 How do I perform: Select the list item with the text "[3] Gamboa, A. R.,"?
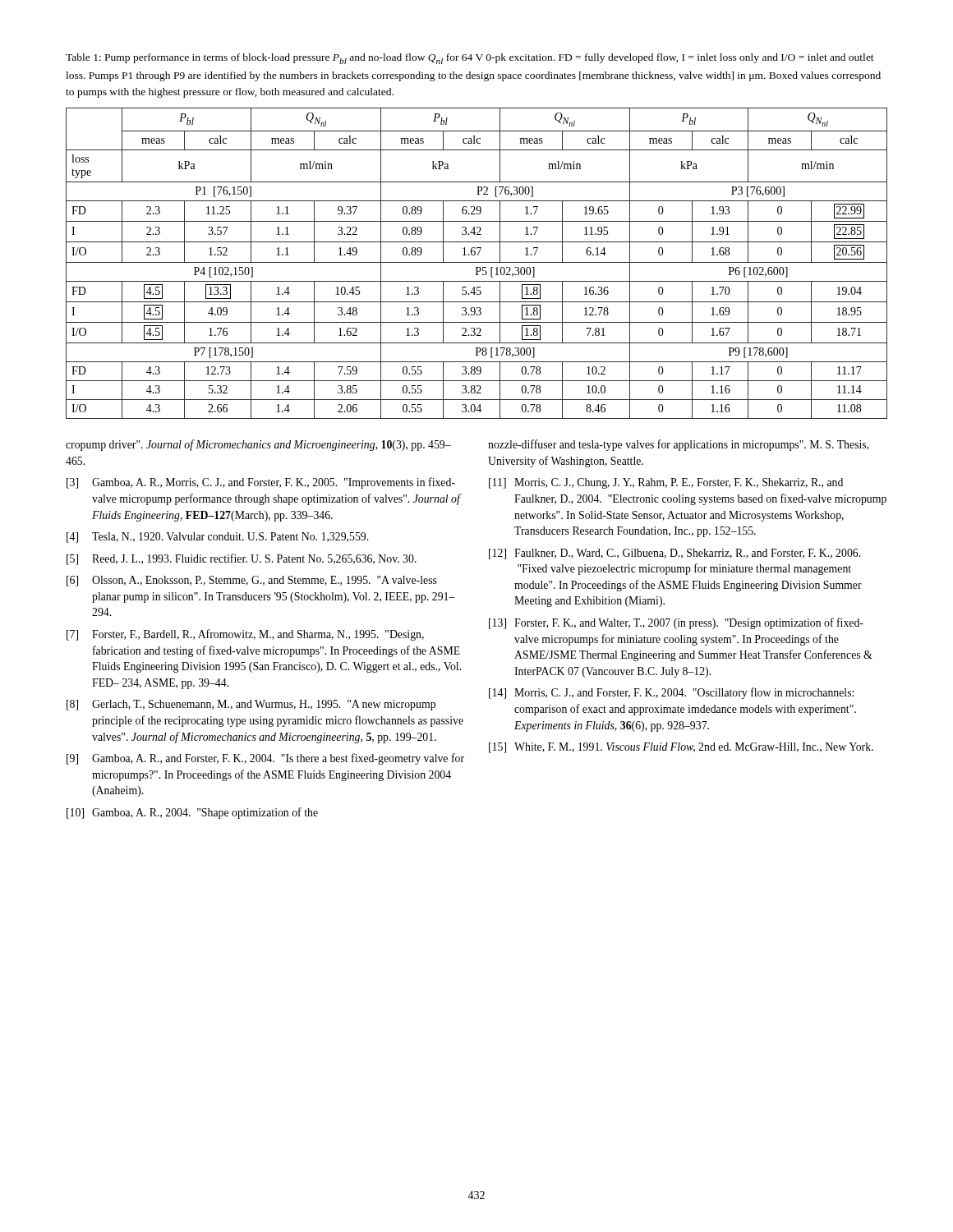(x=265, y=499)
